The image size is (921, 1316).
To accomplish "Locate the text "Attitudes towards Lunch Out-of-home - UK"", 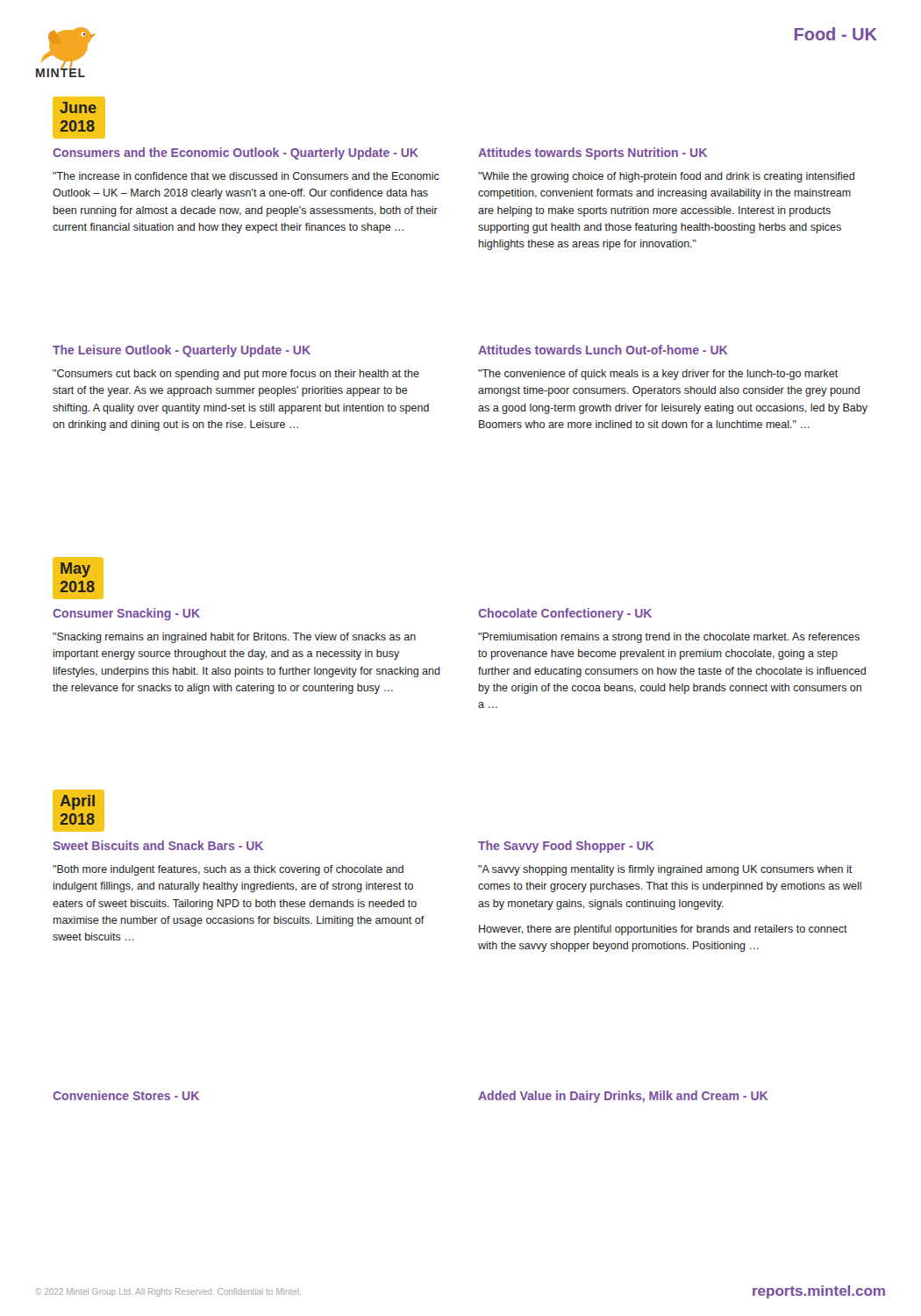I will pyautogui.click(x=673, y=350).
